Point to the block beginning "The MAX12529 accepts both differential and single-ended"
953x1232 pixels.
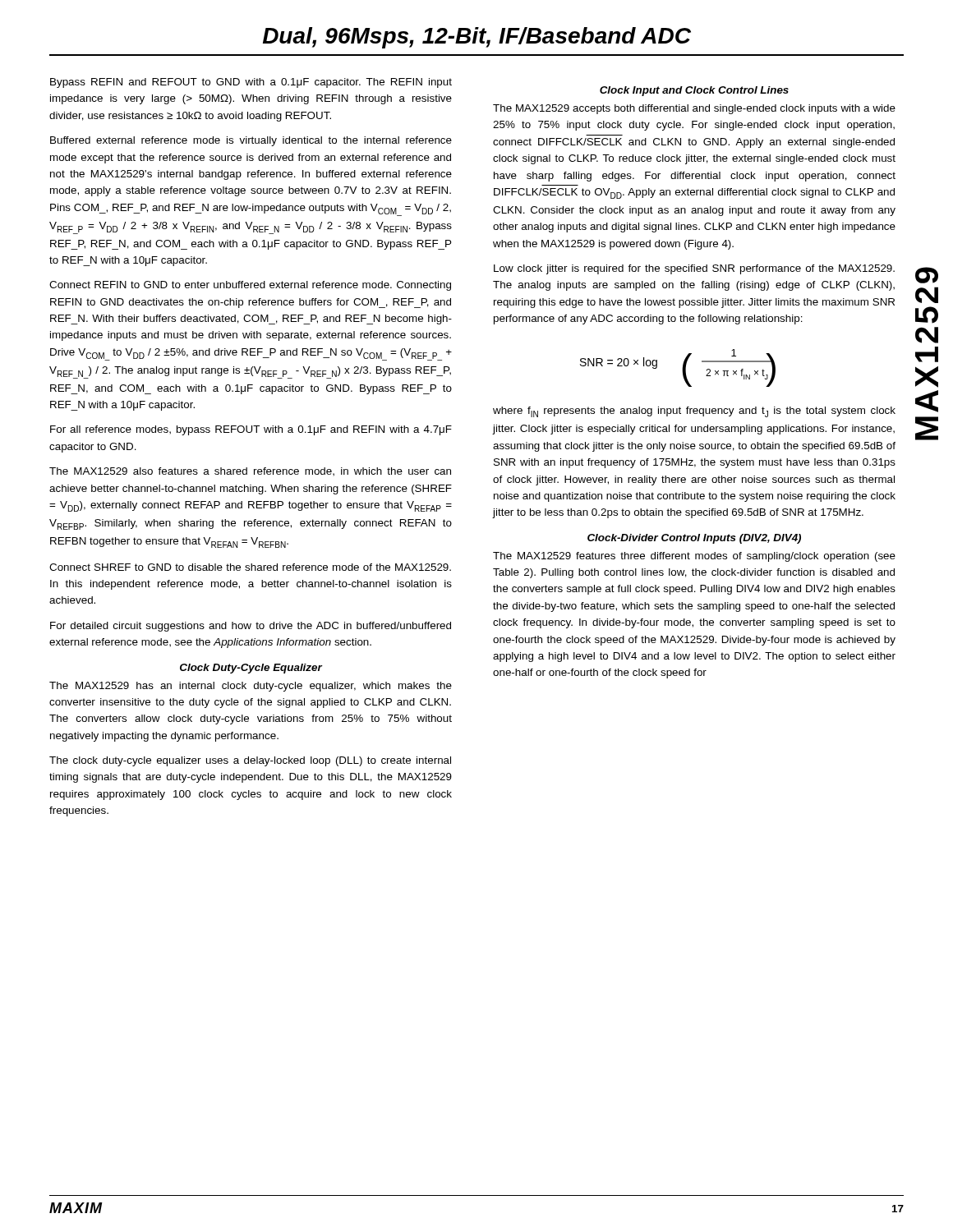(694, 176)
